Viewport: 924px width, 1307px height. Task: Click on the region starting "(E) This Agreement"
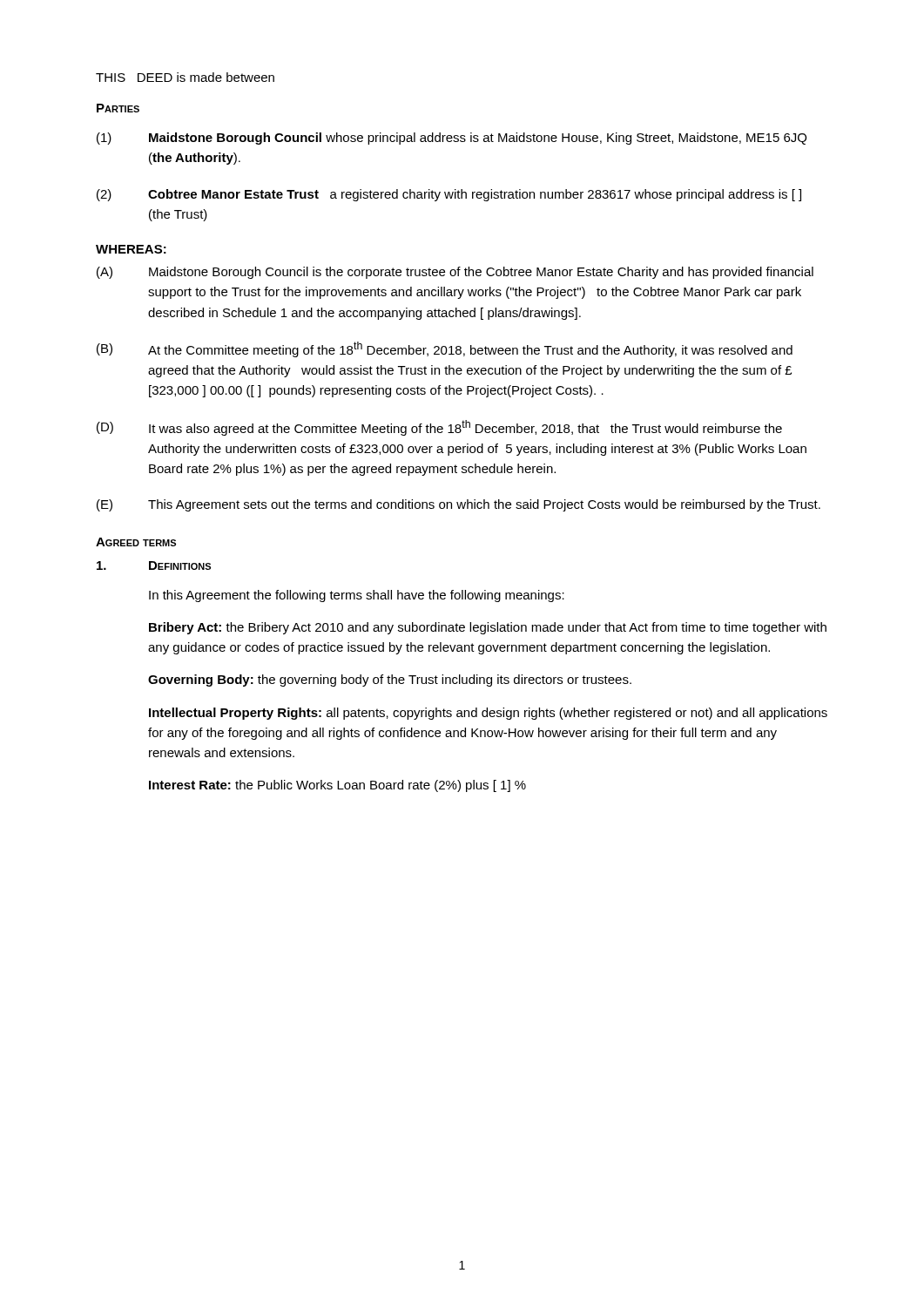(462, 504)
